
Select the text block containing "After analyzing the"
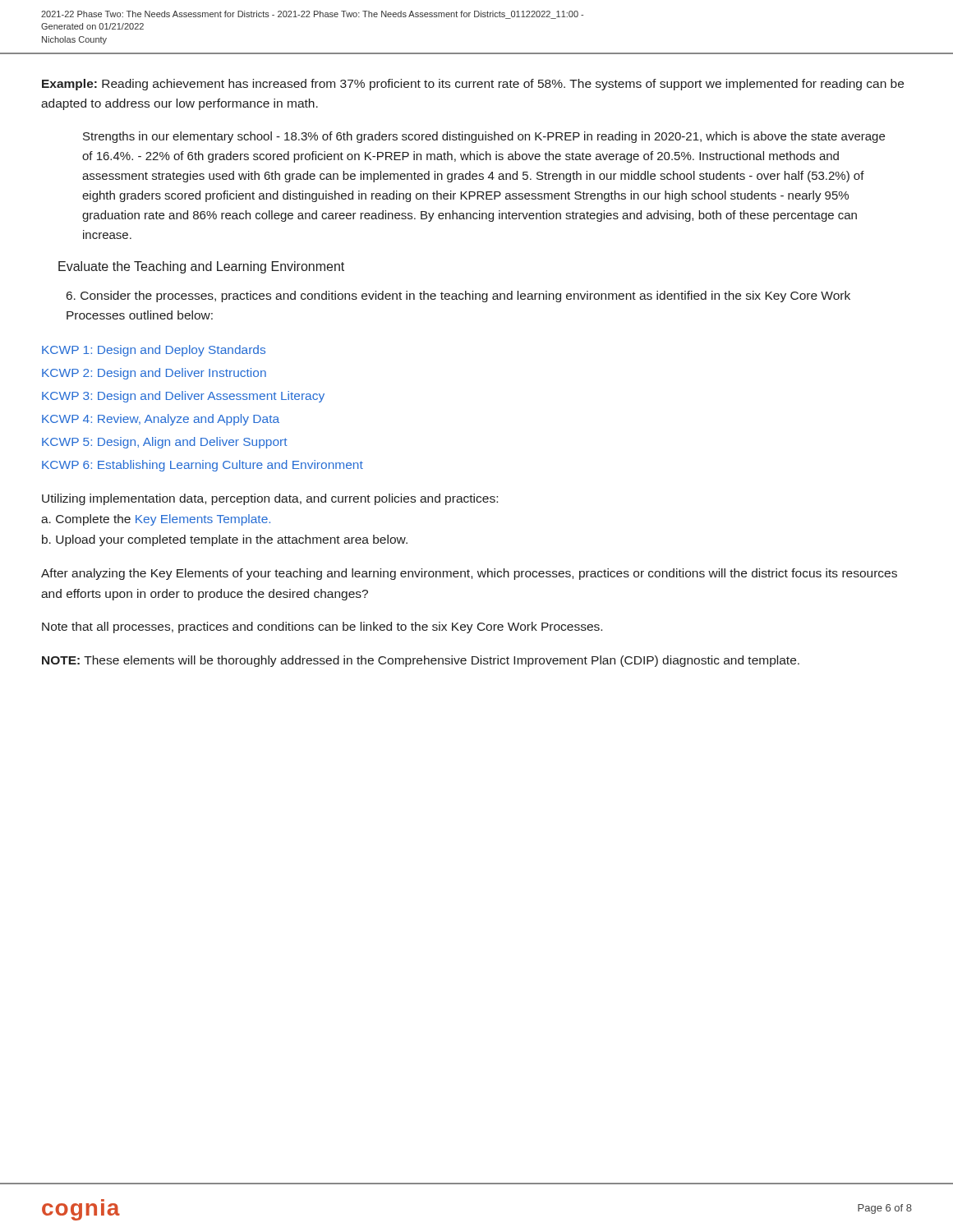[469, 583]
